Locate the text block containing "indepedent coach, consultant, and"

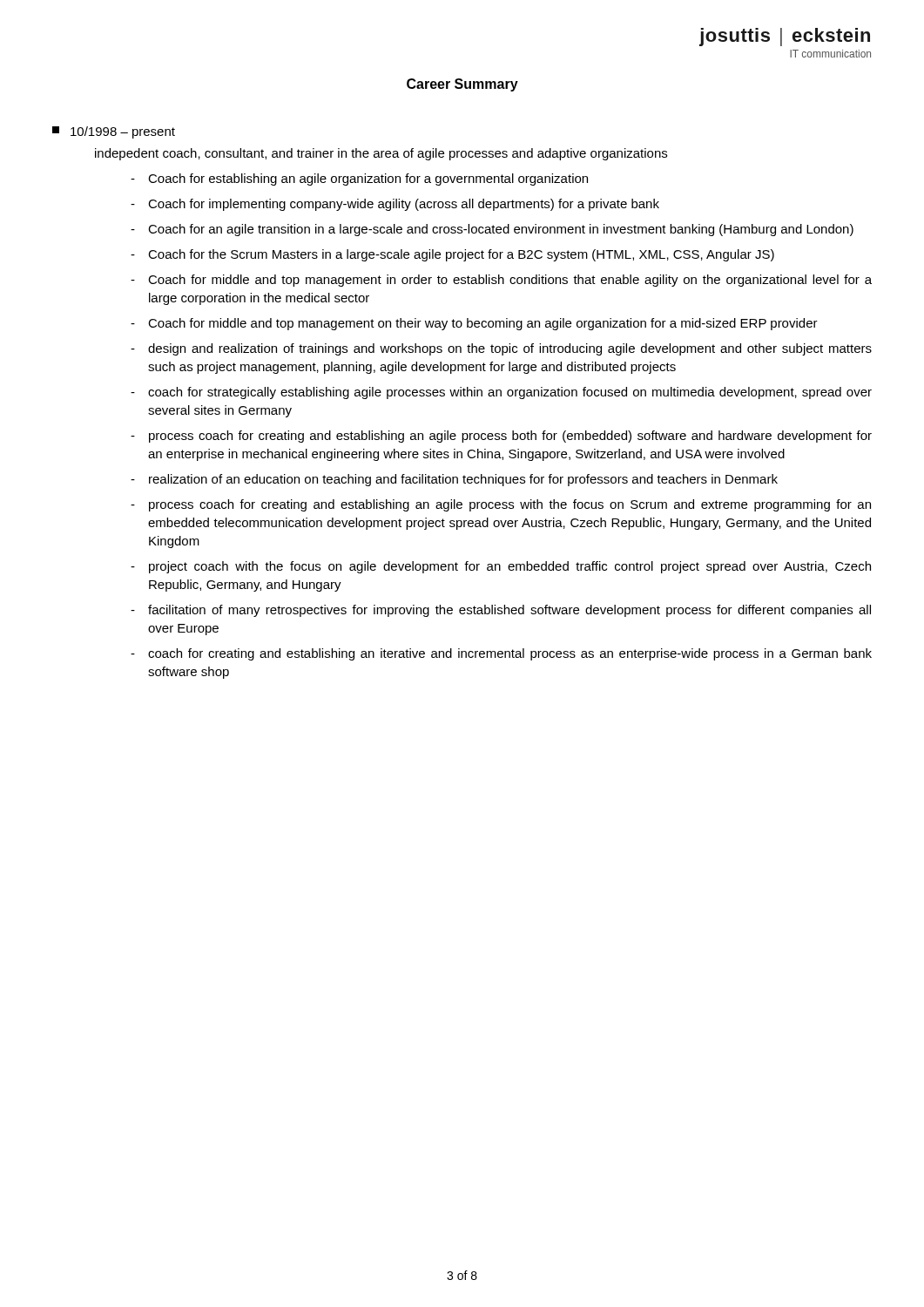tap(381, 153)
